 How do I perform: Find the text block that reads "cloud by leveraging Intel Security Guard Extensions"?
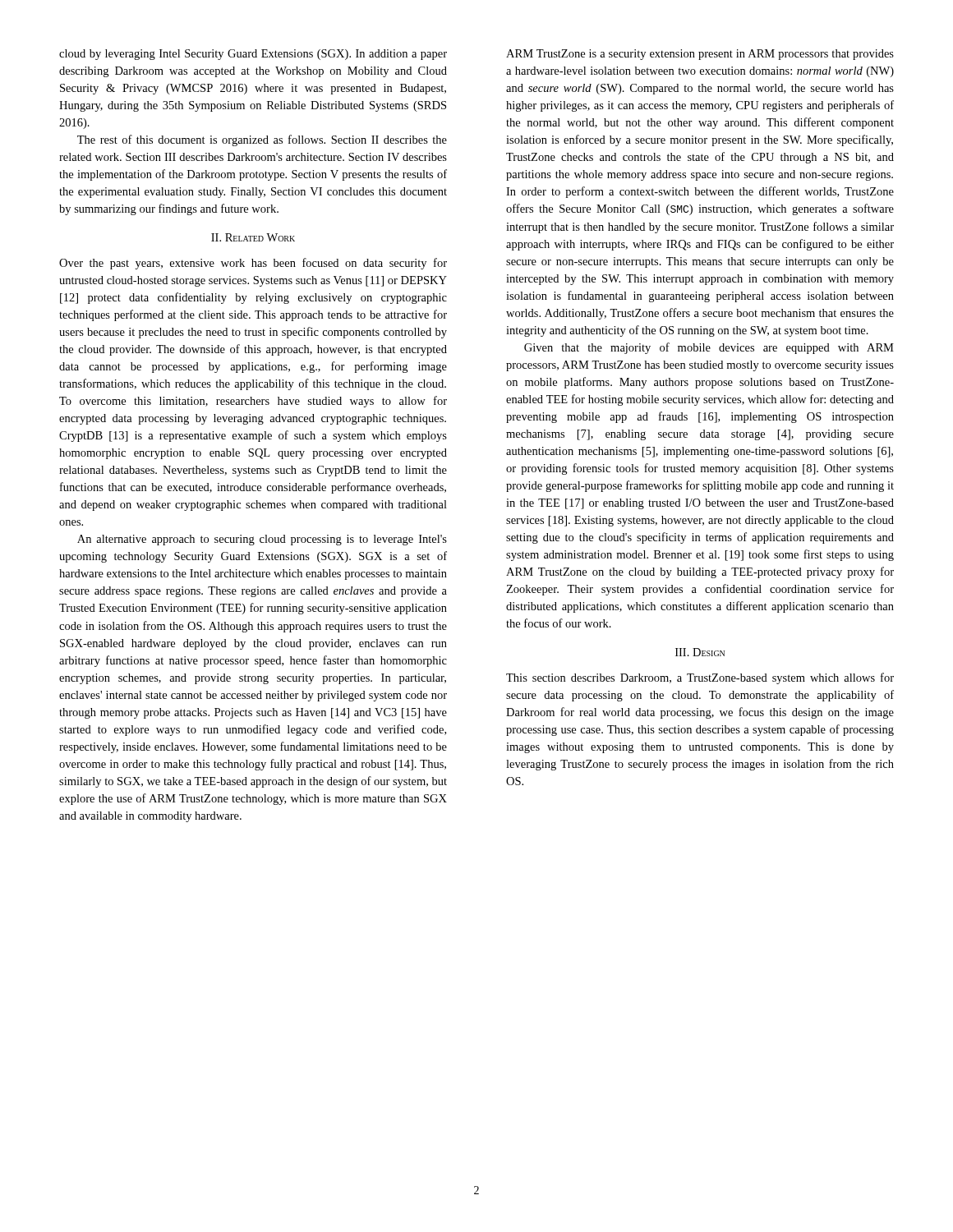(253, 132)
